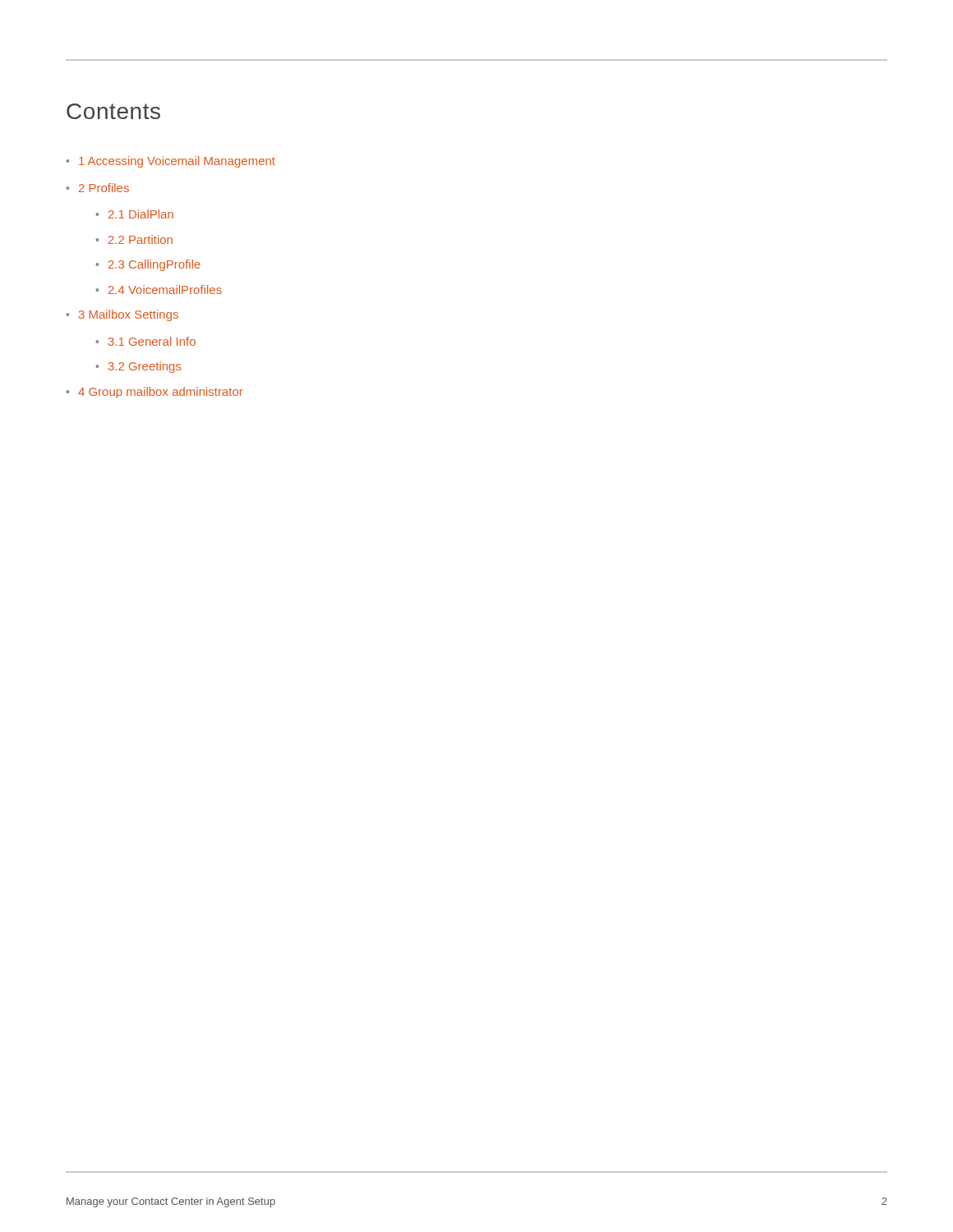Click the title
Image resolution: width=953 pixels, height=1232 pixels.
point(114,111)
